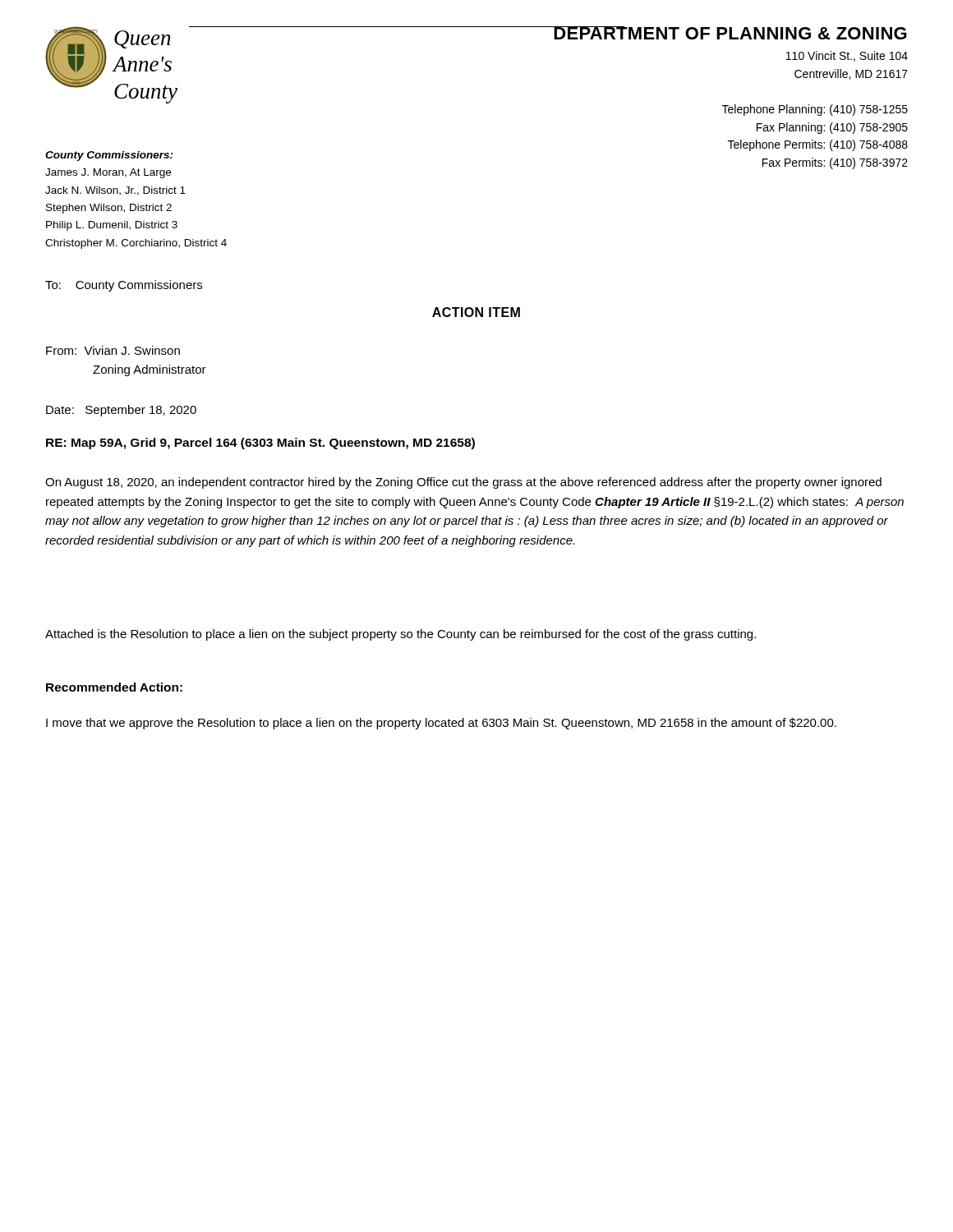
Task: Where is the passage that starts "RE: Map 59A, Grid"?
Action: [260, 442]
